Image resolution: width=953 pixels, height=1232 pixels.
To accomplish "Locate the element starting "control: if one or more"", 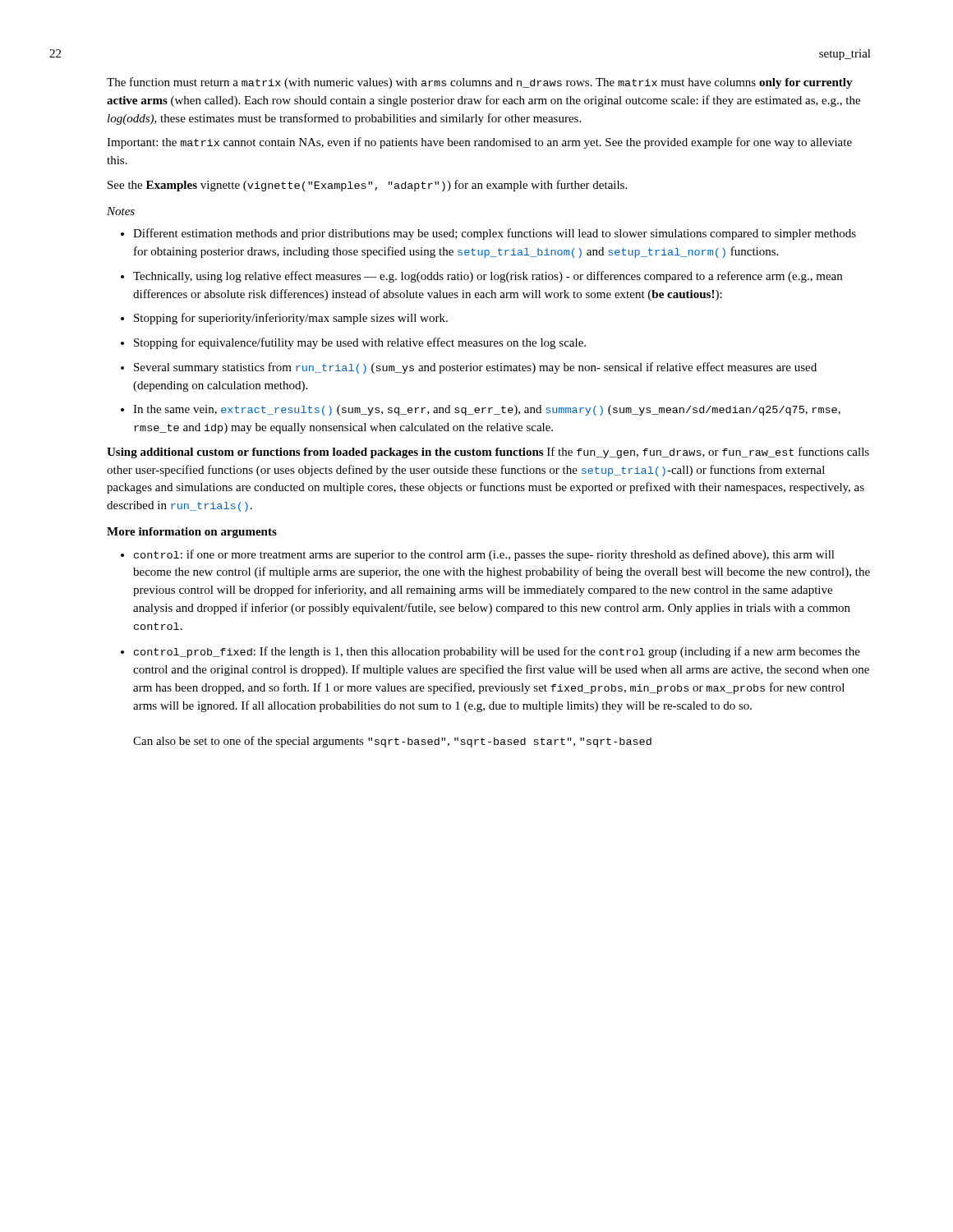I will tap(502, 590).
